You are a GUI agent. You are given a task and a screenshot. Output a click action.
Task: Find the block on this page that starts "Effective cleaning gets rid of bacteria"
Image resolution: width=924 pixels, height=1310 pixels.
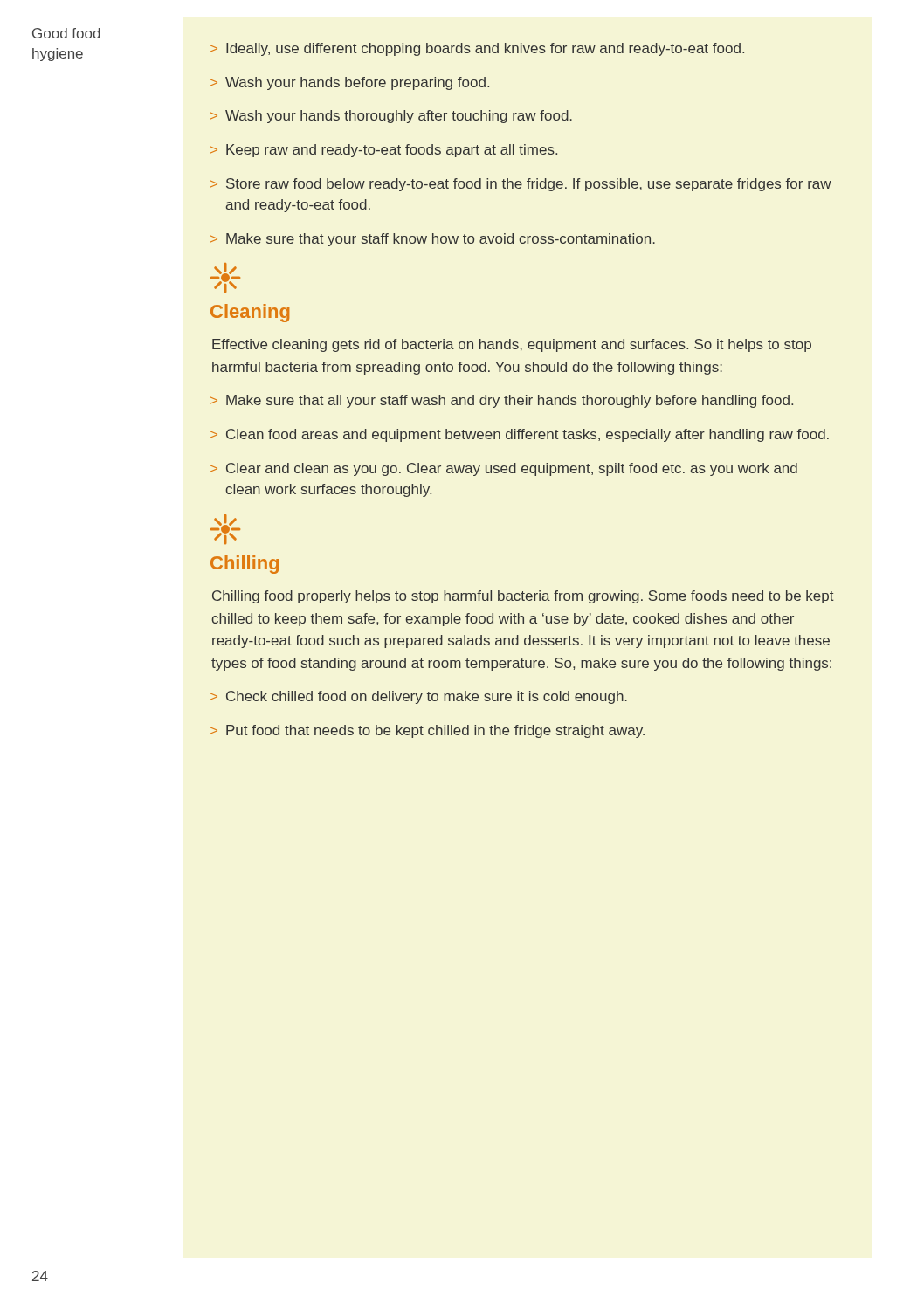click(512, 356)
